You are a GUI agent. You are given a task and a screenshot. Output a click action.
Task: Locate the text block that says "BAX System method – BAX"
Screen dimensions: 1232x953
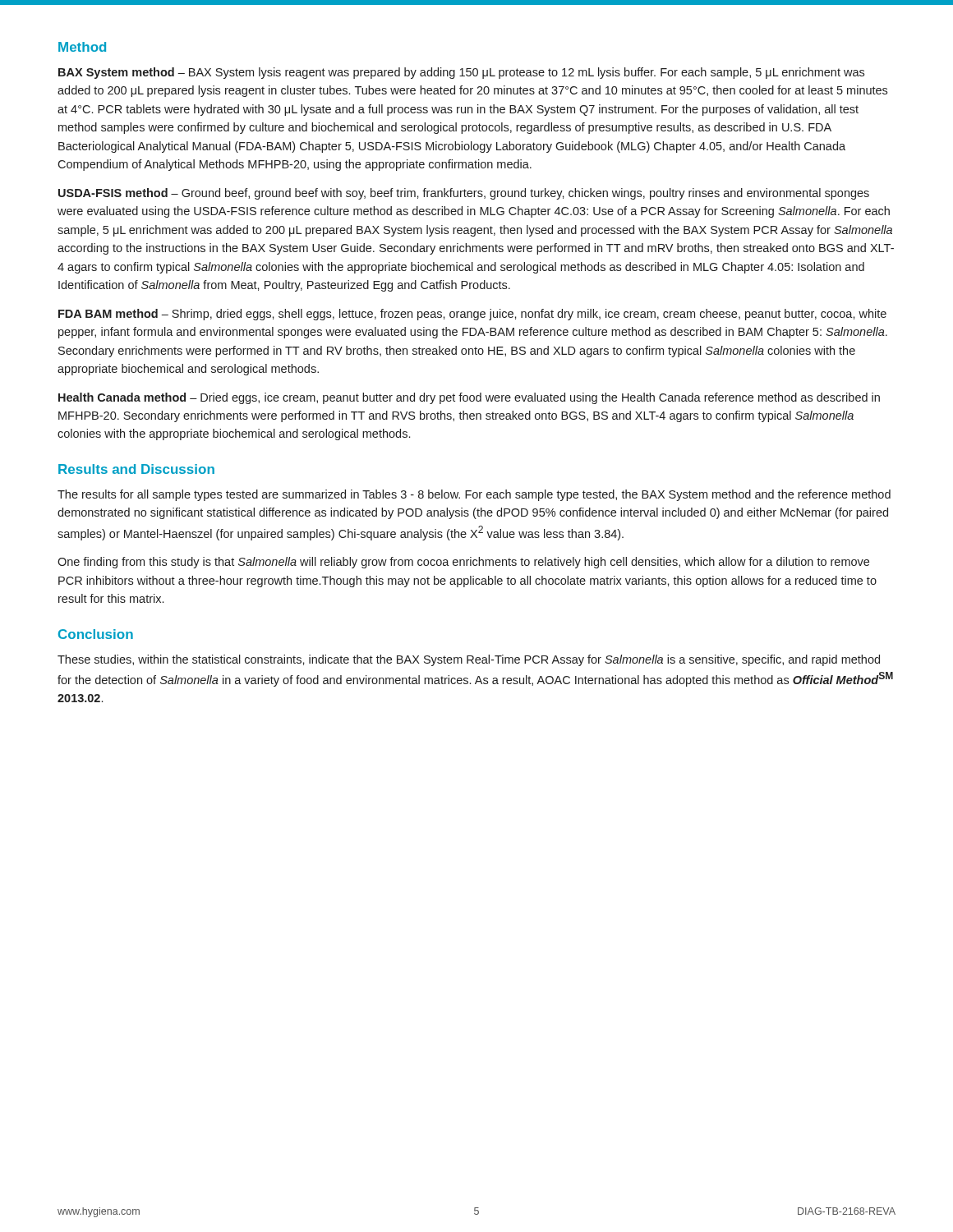coord(473,118)
